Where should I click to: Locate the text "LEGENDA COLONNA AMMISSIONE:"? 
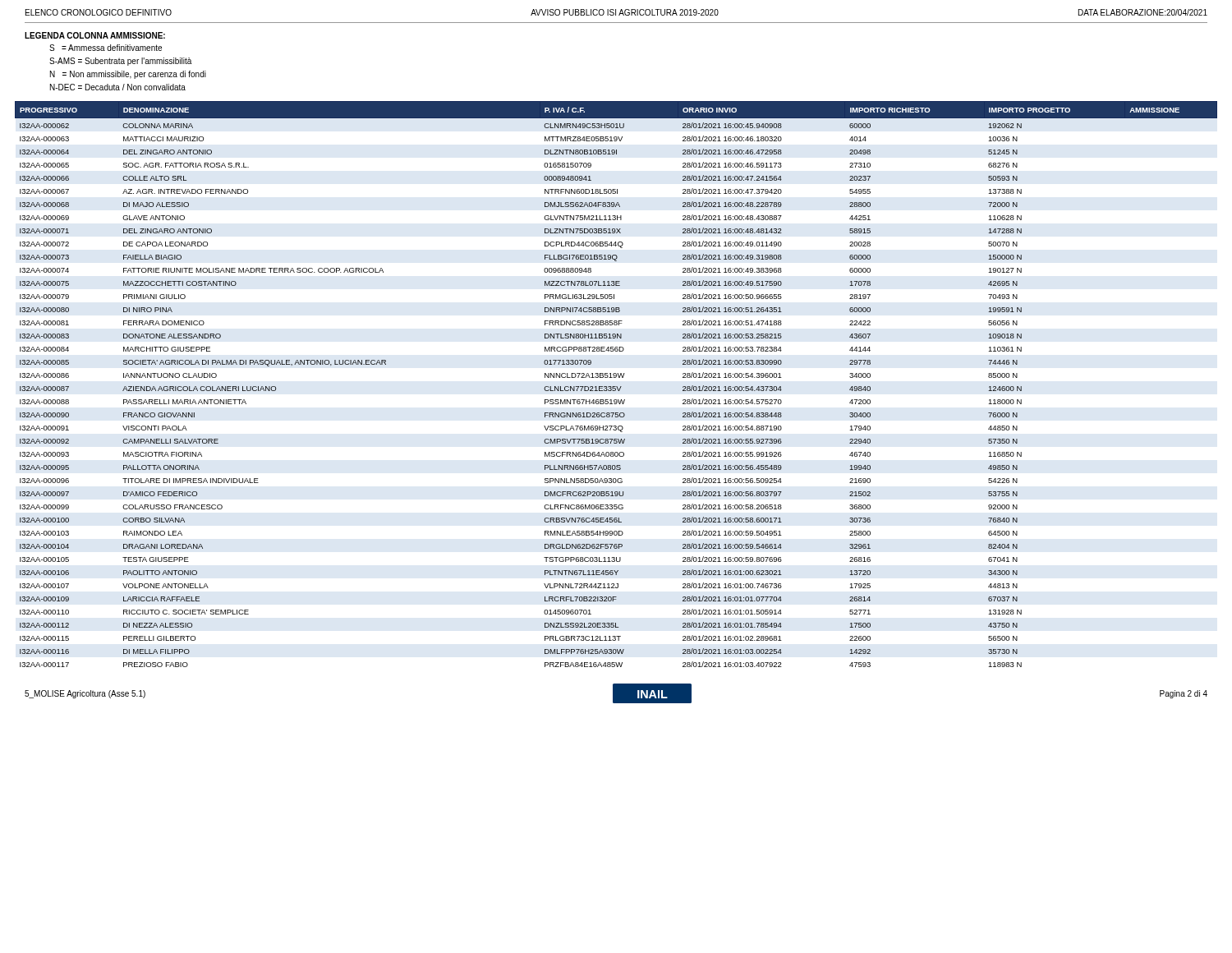(x=95, y=36)
